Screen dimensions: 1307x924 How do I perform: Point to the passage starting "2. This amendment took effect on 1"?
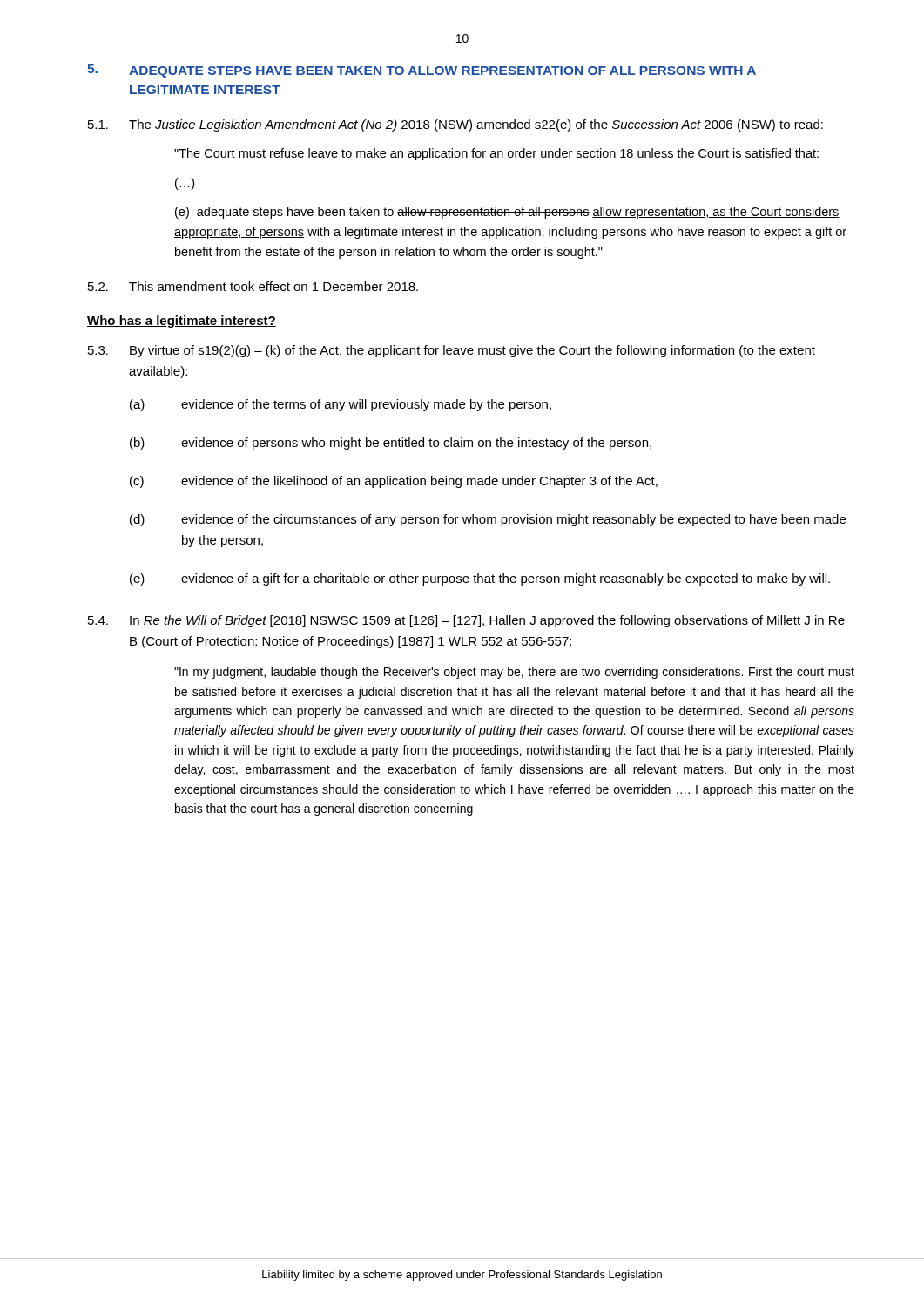[253, 286]
